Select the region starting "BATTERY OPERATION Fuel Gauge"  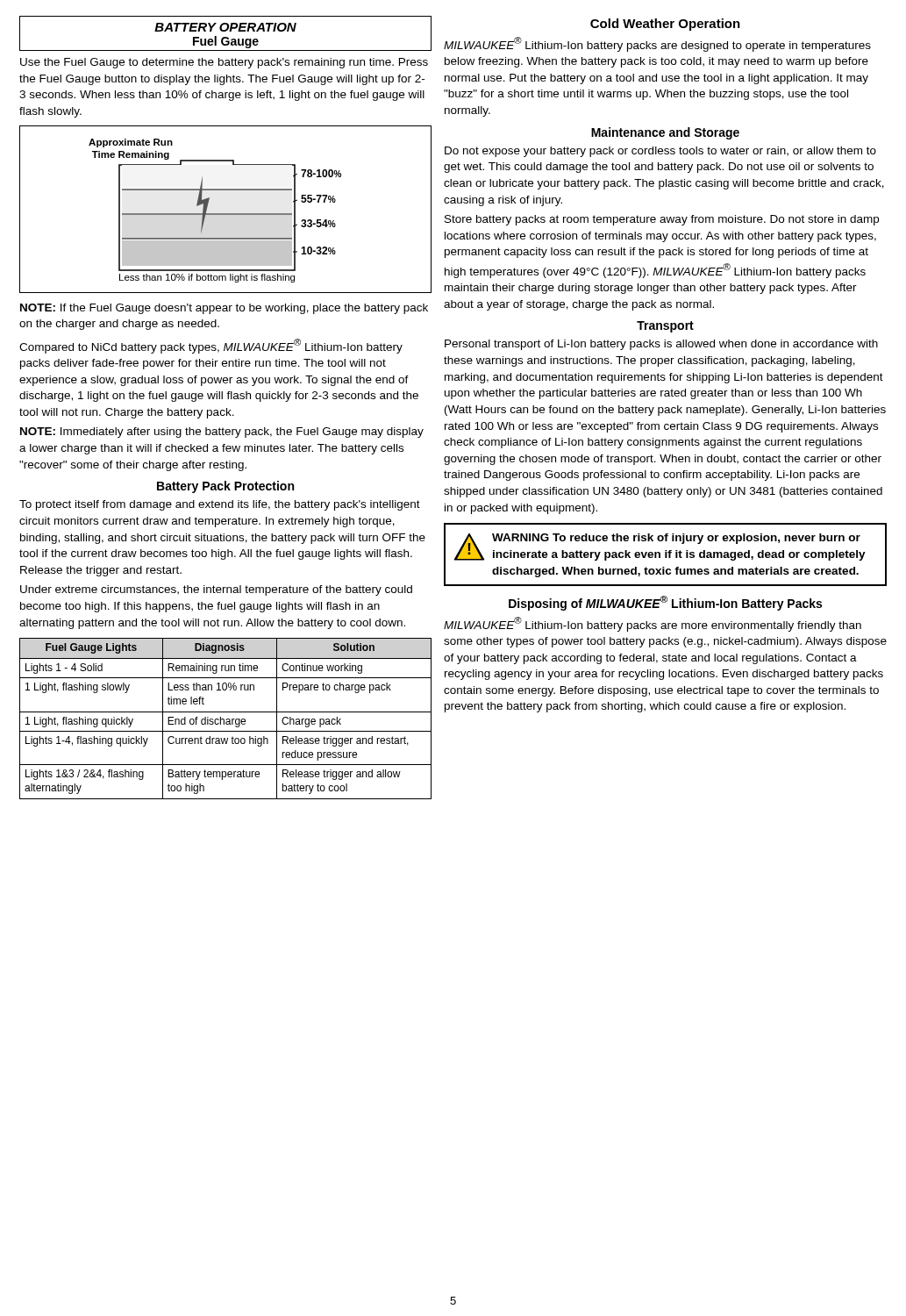click(x=225, y=34)
